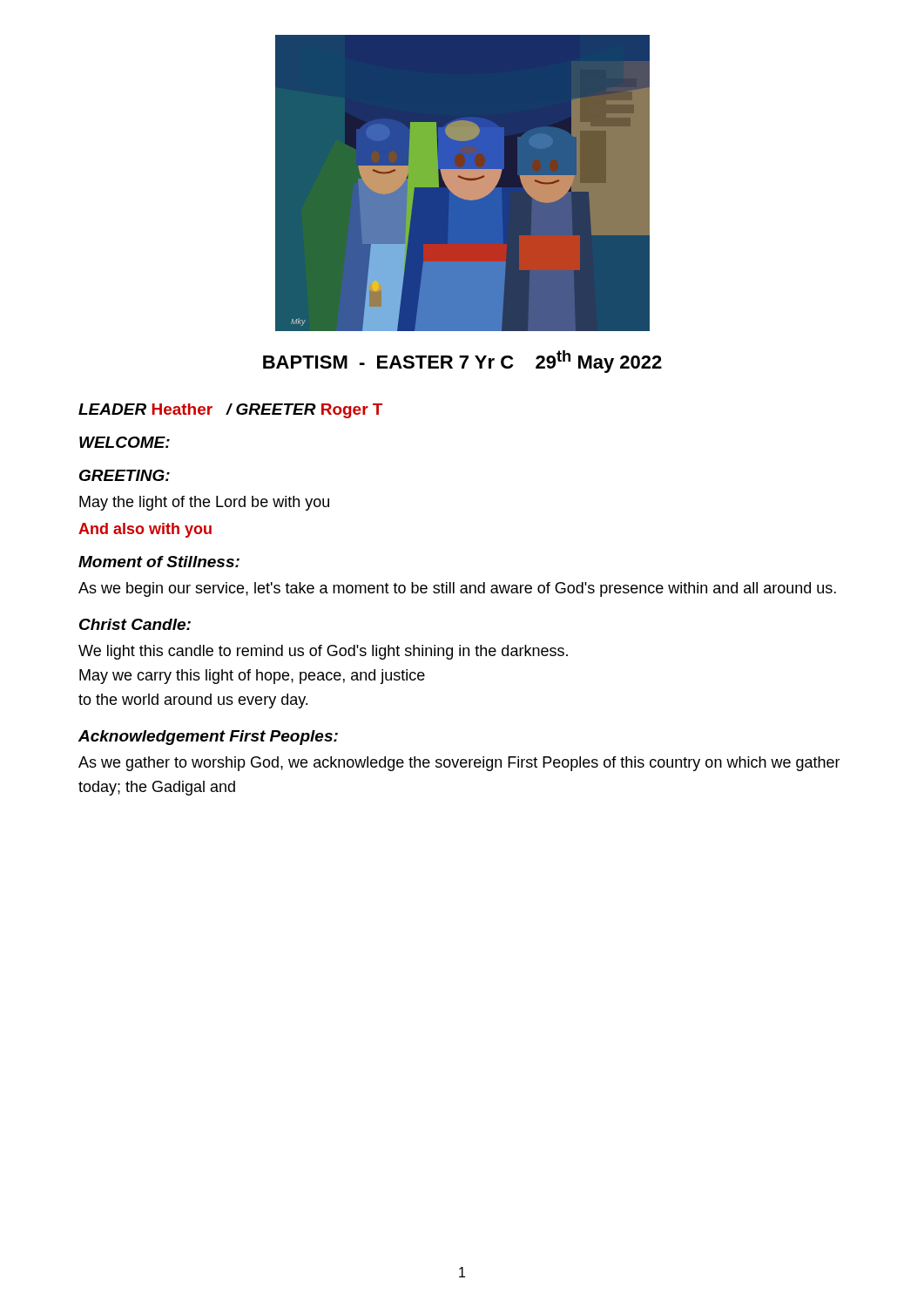Point to the block beginning "May the light of the Lord be with"
The image size is (924, 1307).
click(204, 502)
